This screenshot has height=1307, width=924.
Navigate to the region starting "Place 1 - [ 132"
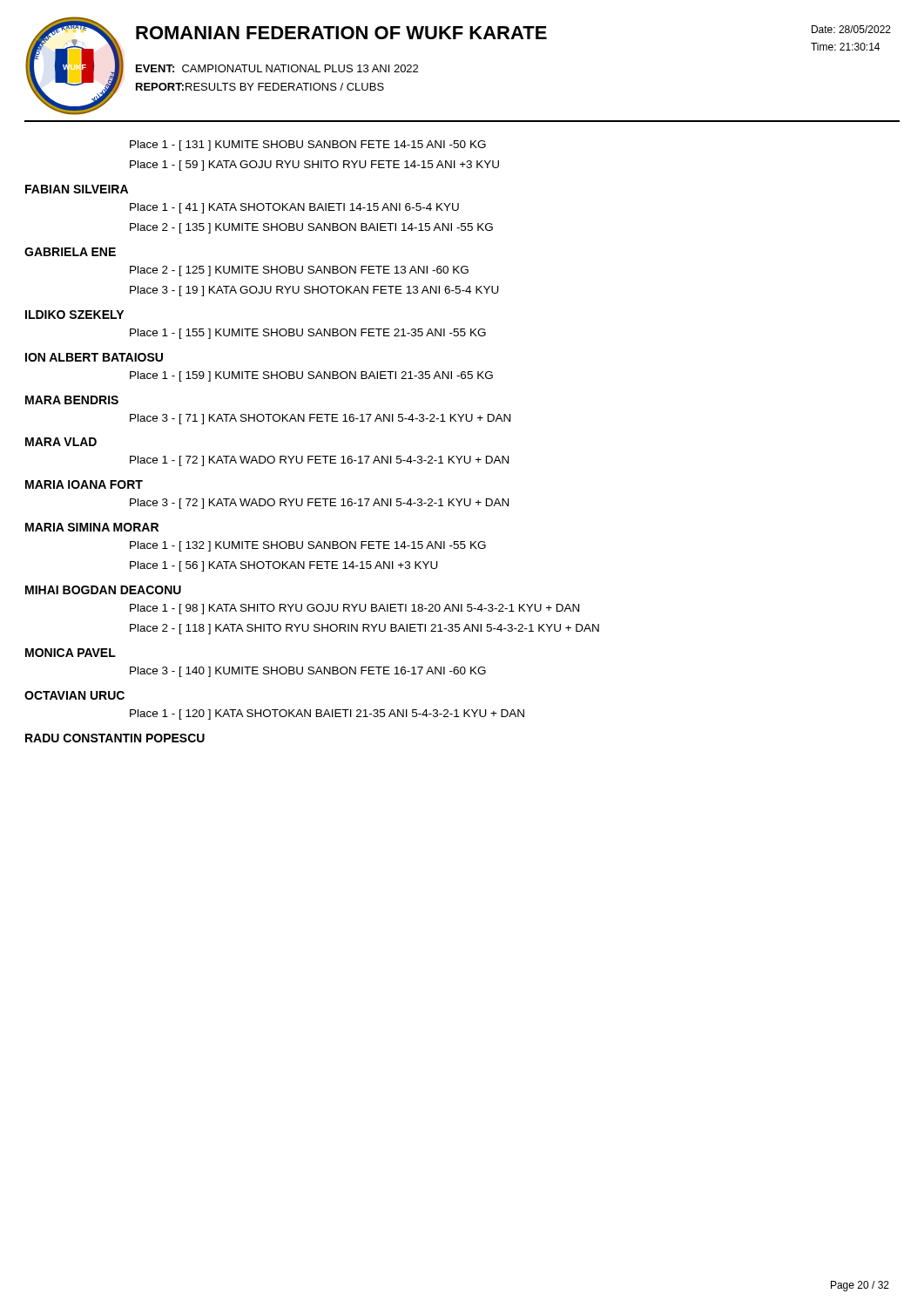pos(308,555)
